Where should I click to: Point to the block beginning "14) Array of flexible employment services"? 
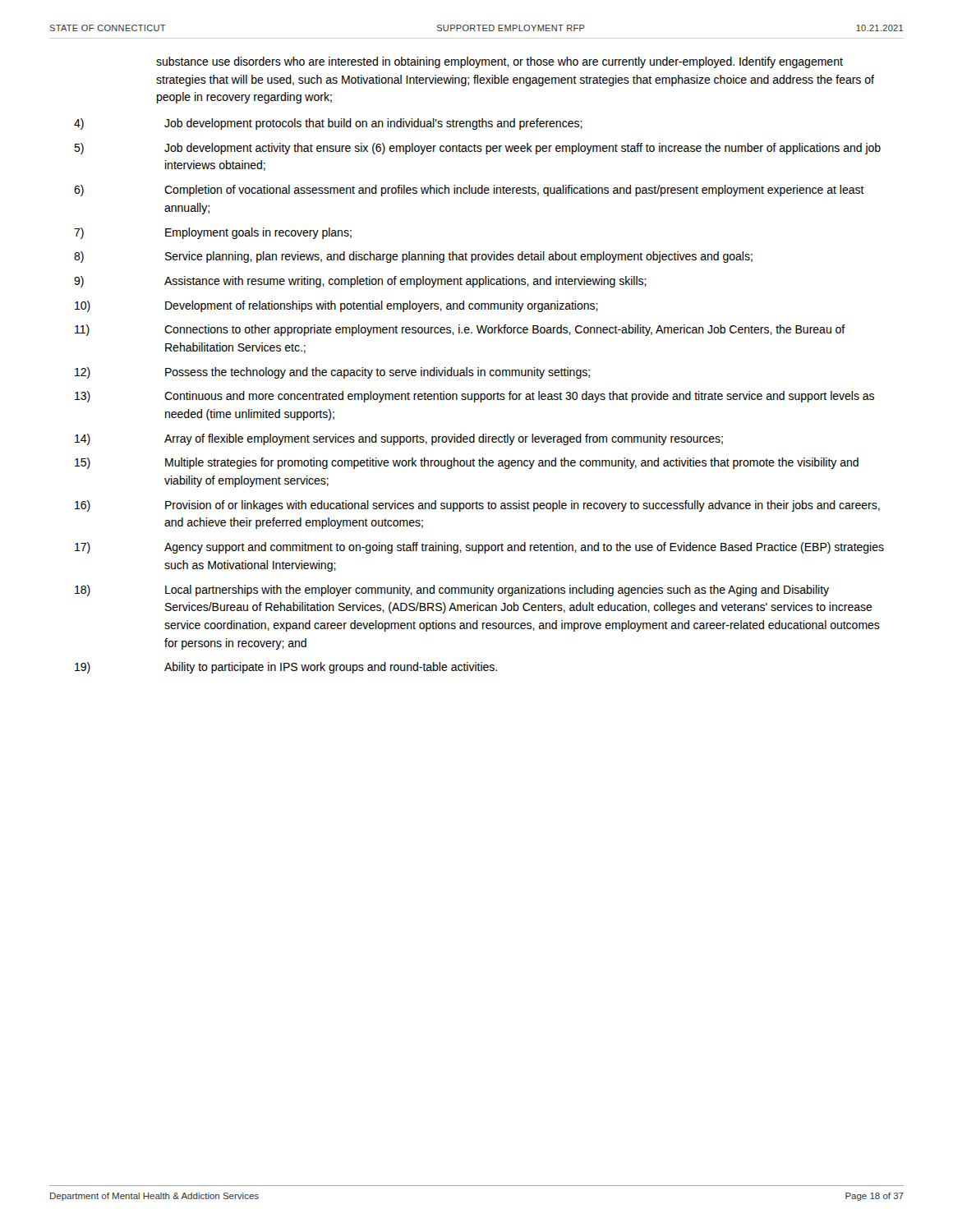pos(468,439)
